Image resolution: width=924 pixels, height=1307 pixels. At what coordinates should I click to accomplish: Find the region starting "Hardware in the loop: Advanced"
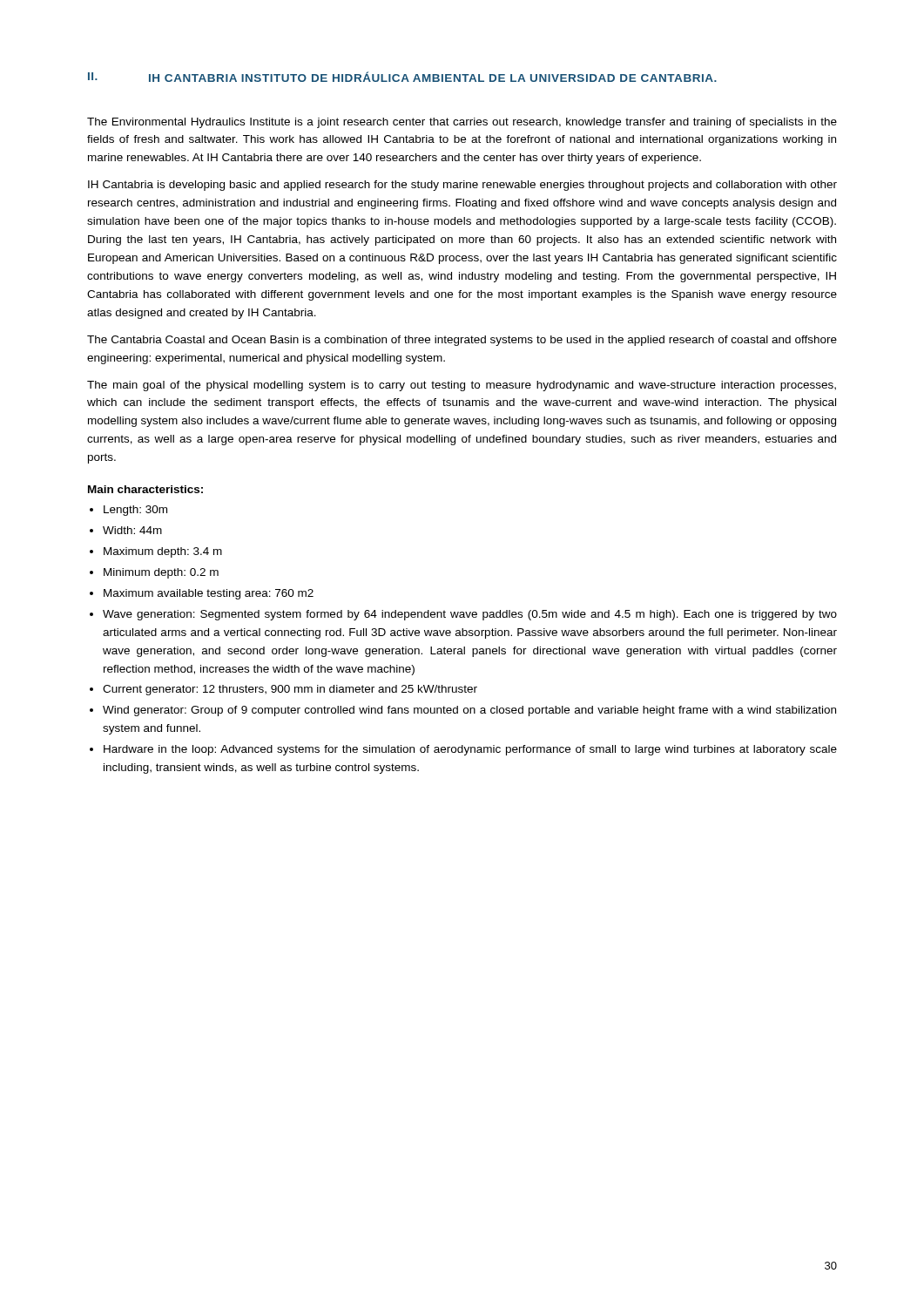pos(470,758)
